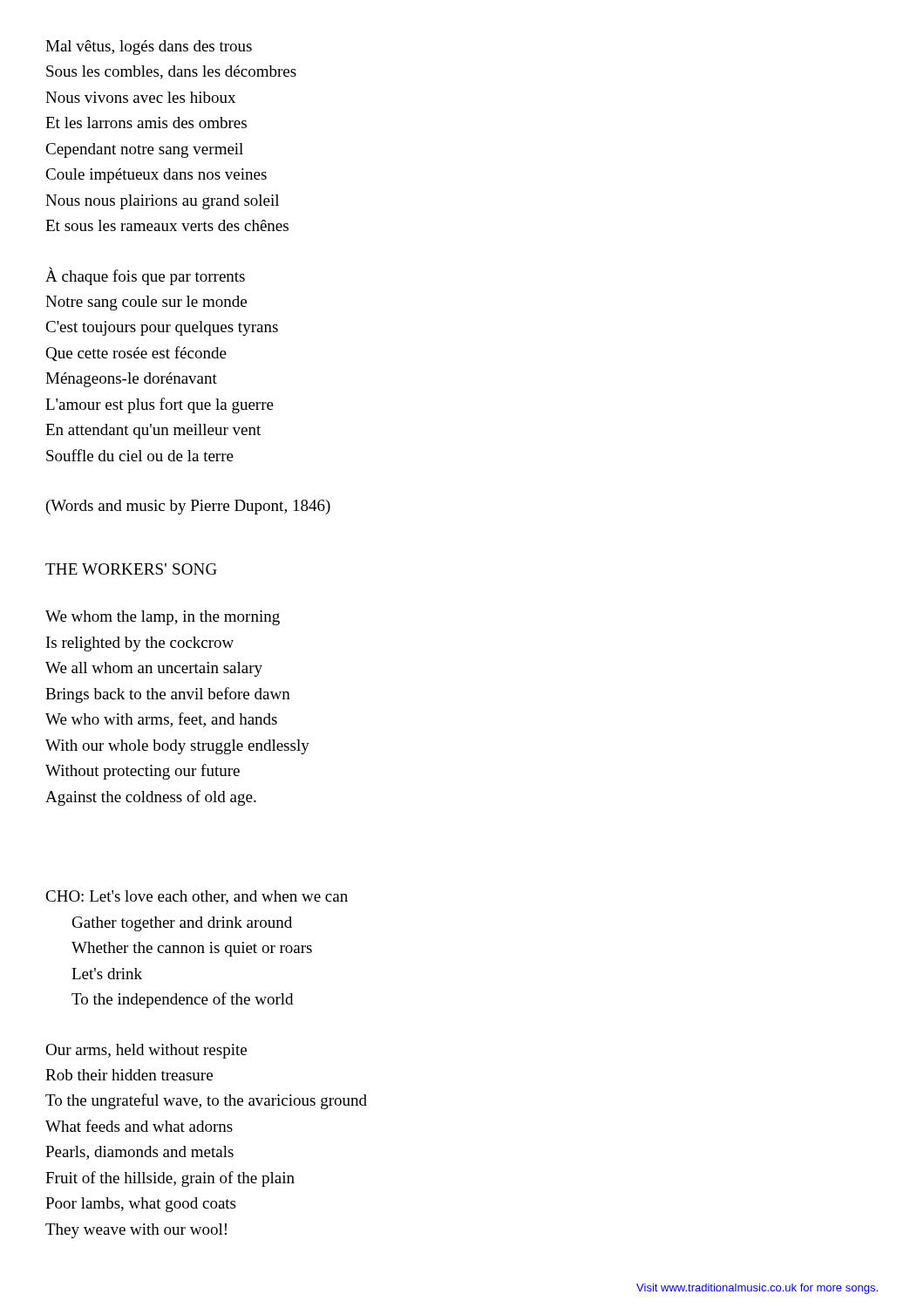
Task: Point to "THE WORKERS' SONG"
Action: point(131,569)
